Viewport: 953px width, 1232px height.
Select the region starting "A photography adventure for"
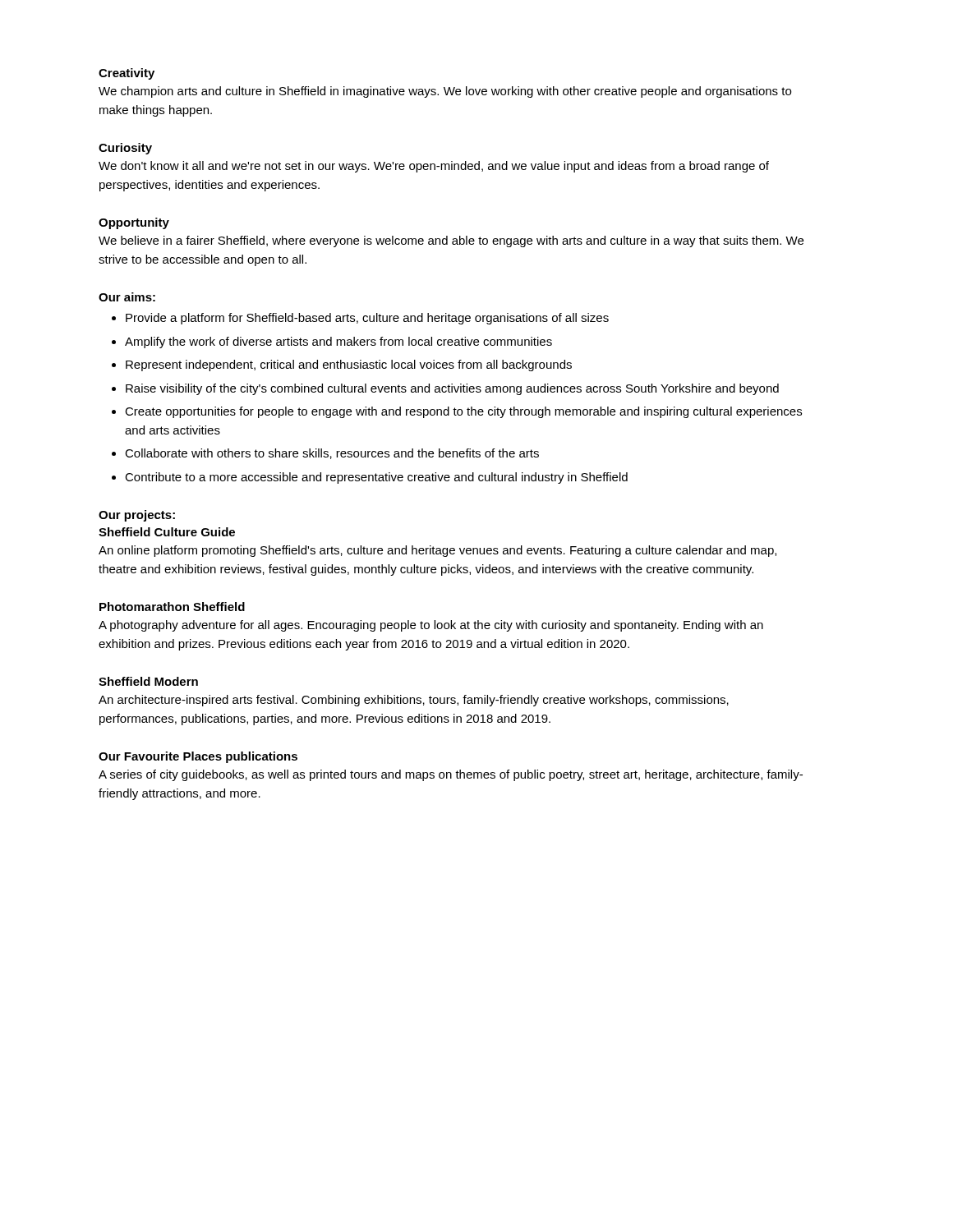pyautogui.click(x=431, y=634)
